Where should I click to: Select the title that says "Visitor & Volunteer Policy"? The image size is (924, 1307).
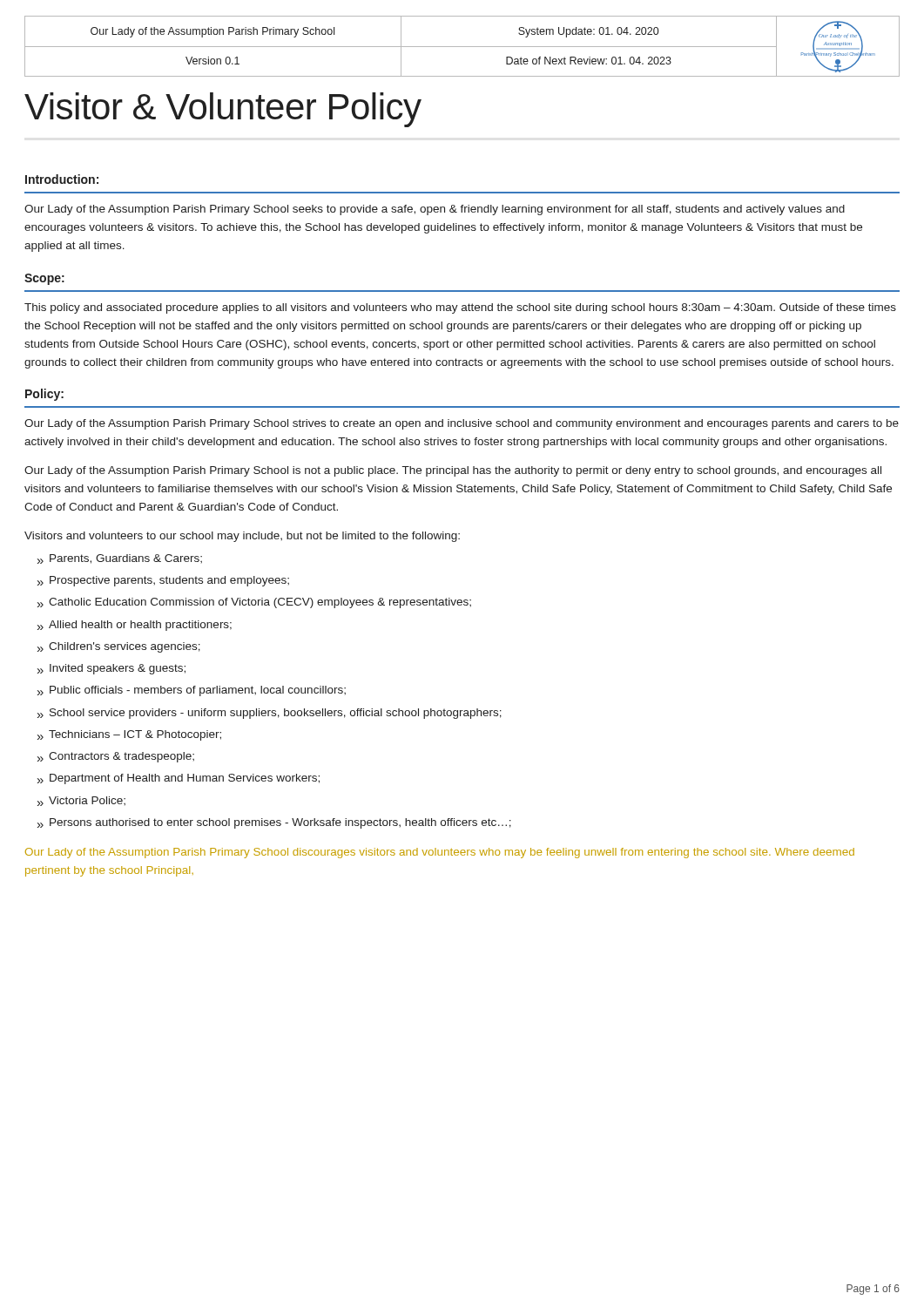223,110
